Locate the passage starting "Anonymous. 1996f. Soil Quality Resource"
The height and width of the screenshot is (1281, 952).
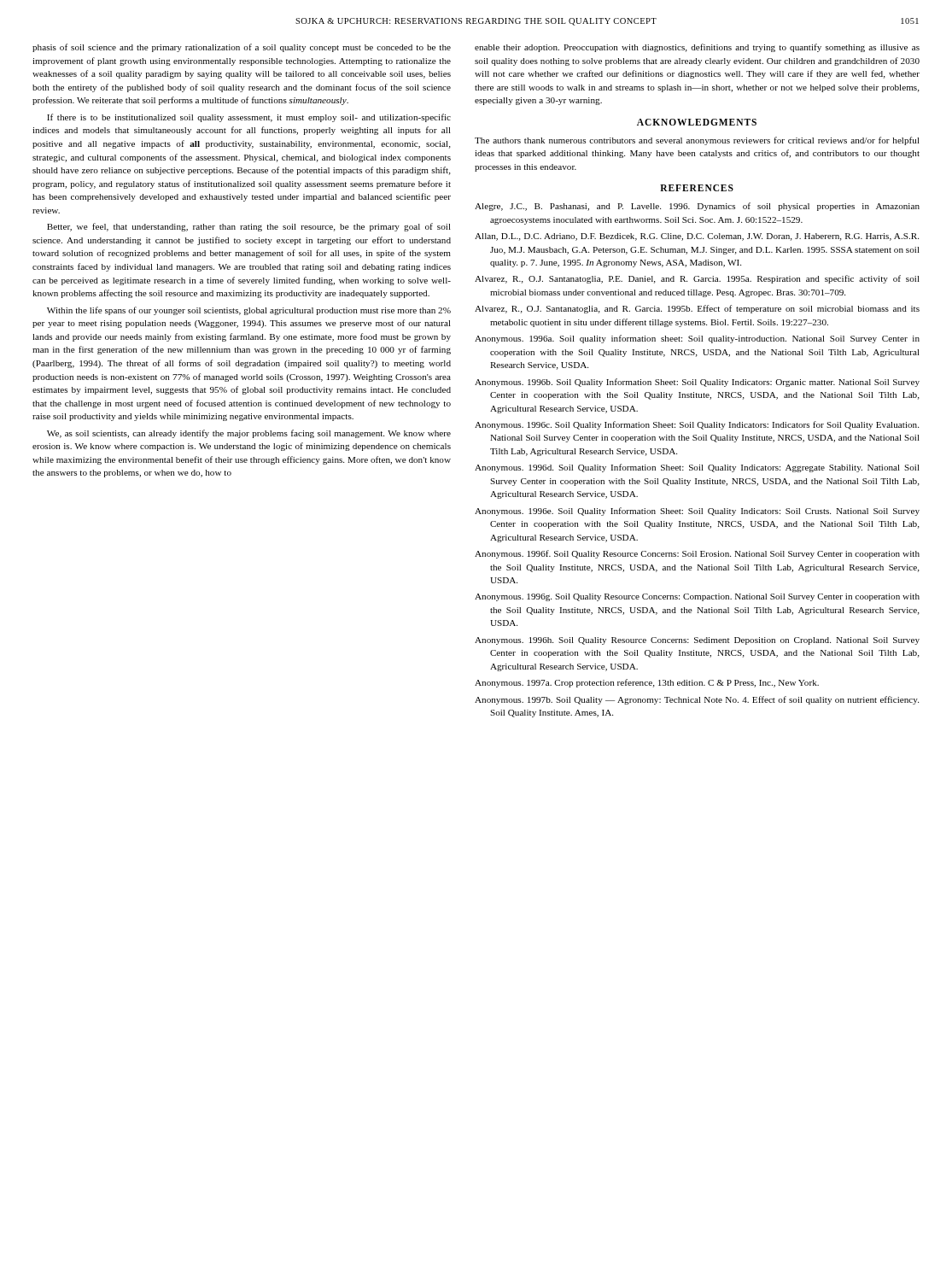coord(697,567)
